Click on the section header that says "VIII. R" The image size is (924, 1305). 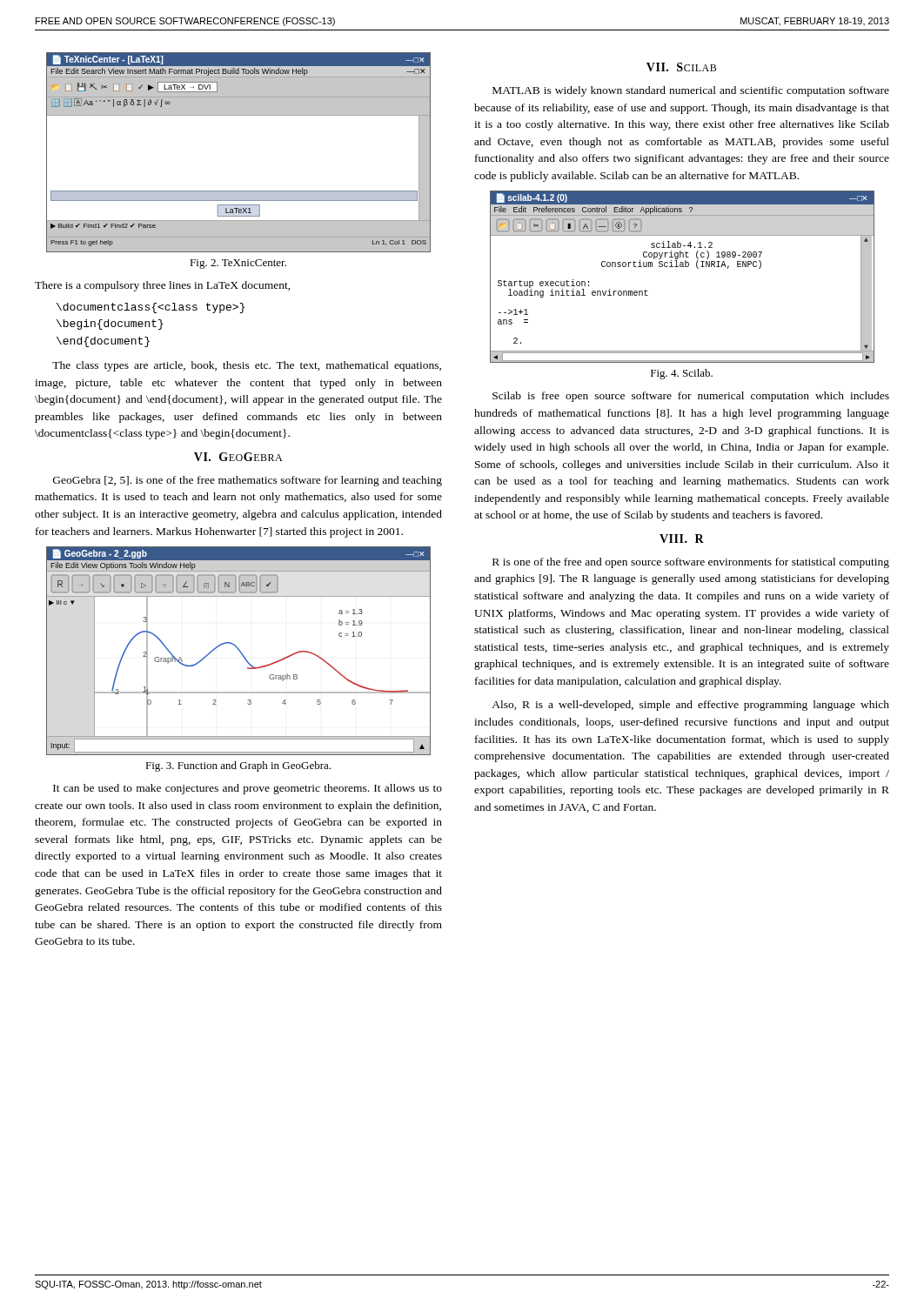[682, 539]
